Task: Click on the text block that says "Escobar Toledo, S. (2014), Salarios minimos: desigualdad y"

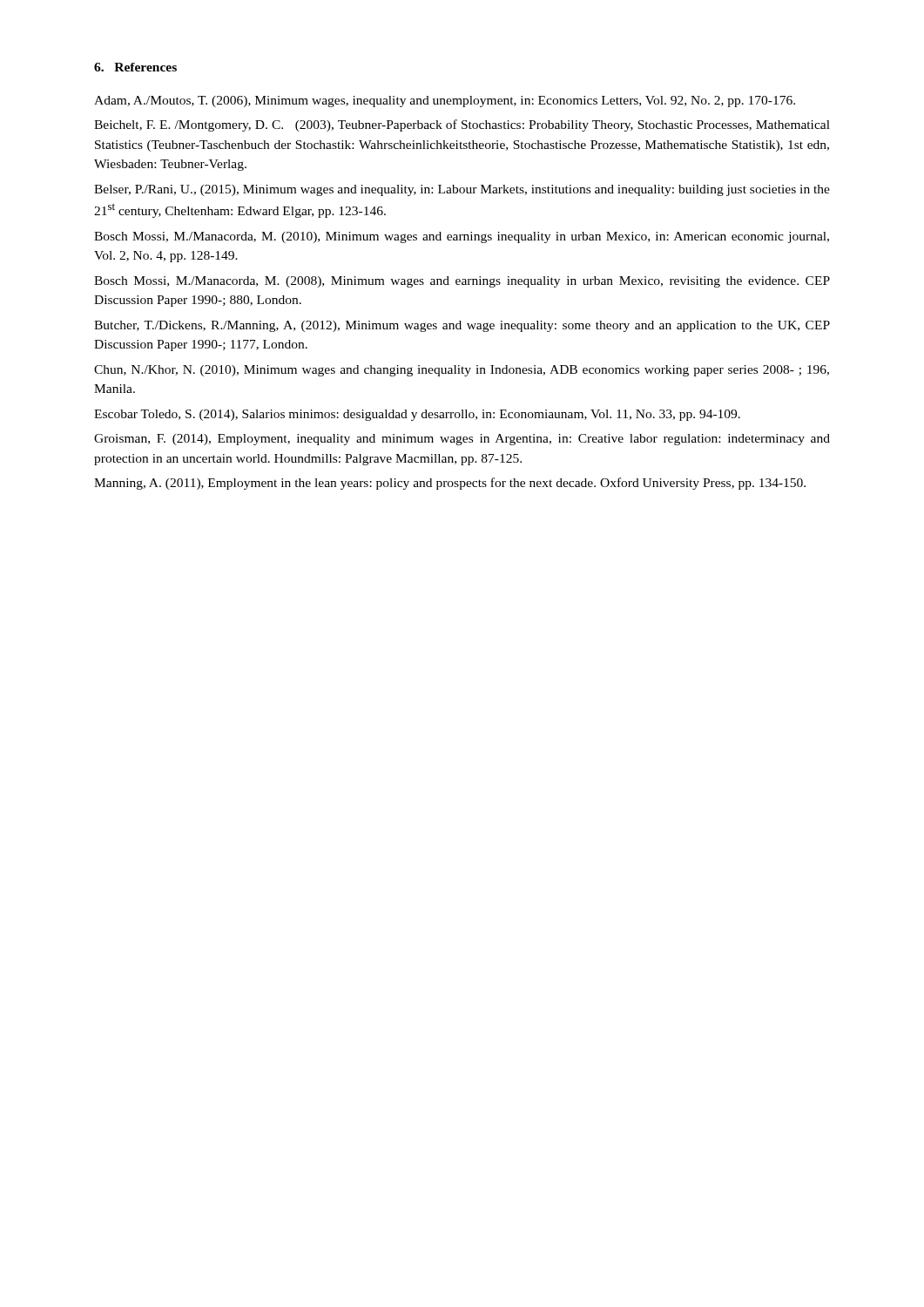Action: 417,413
